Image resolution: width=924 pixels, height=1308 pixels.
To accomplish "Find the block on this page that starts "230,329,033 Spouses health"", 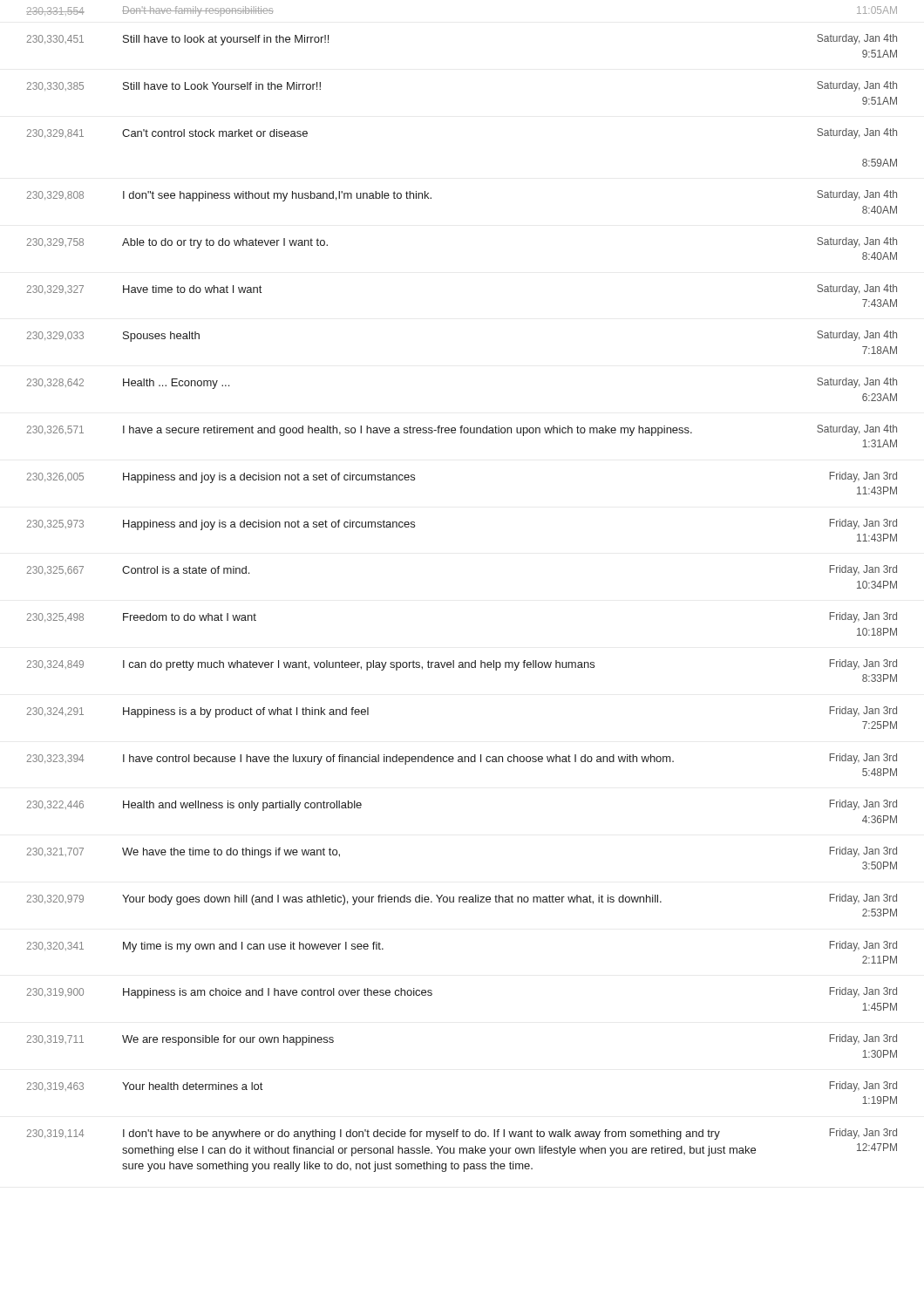I will click(x=55, y=336).
